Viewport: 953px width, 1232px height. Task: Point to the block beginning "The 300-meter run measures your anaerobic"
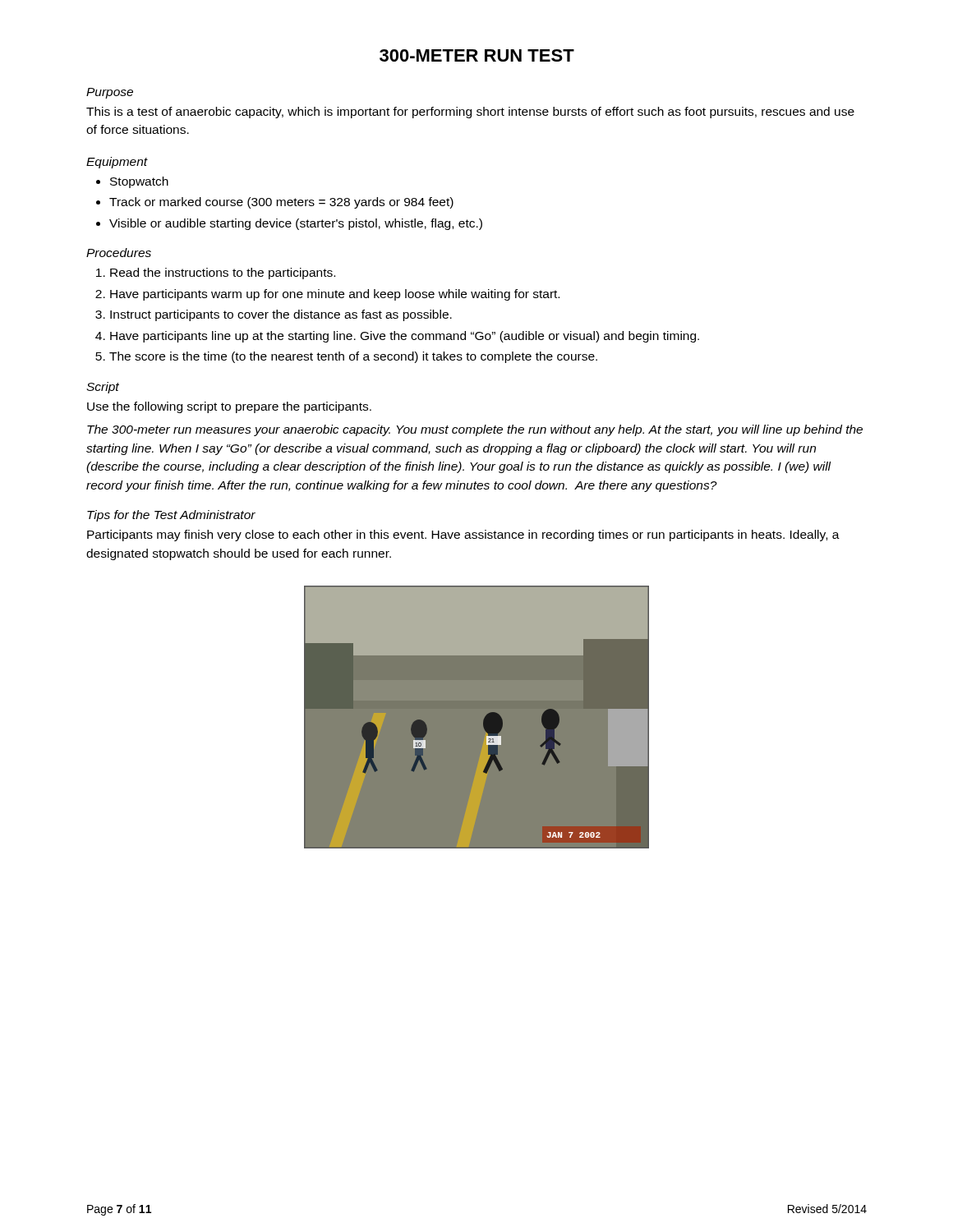click(x=475, y=457)
